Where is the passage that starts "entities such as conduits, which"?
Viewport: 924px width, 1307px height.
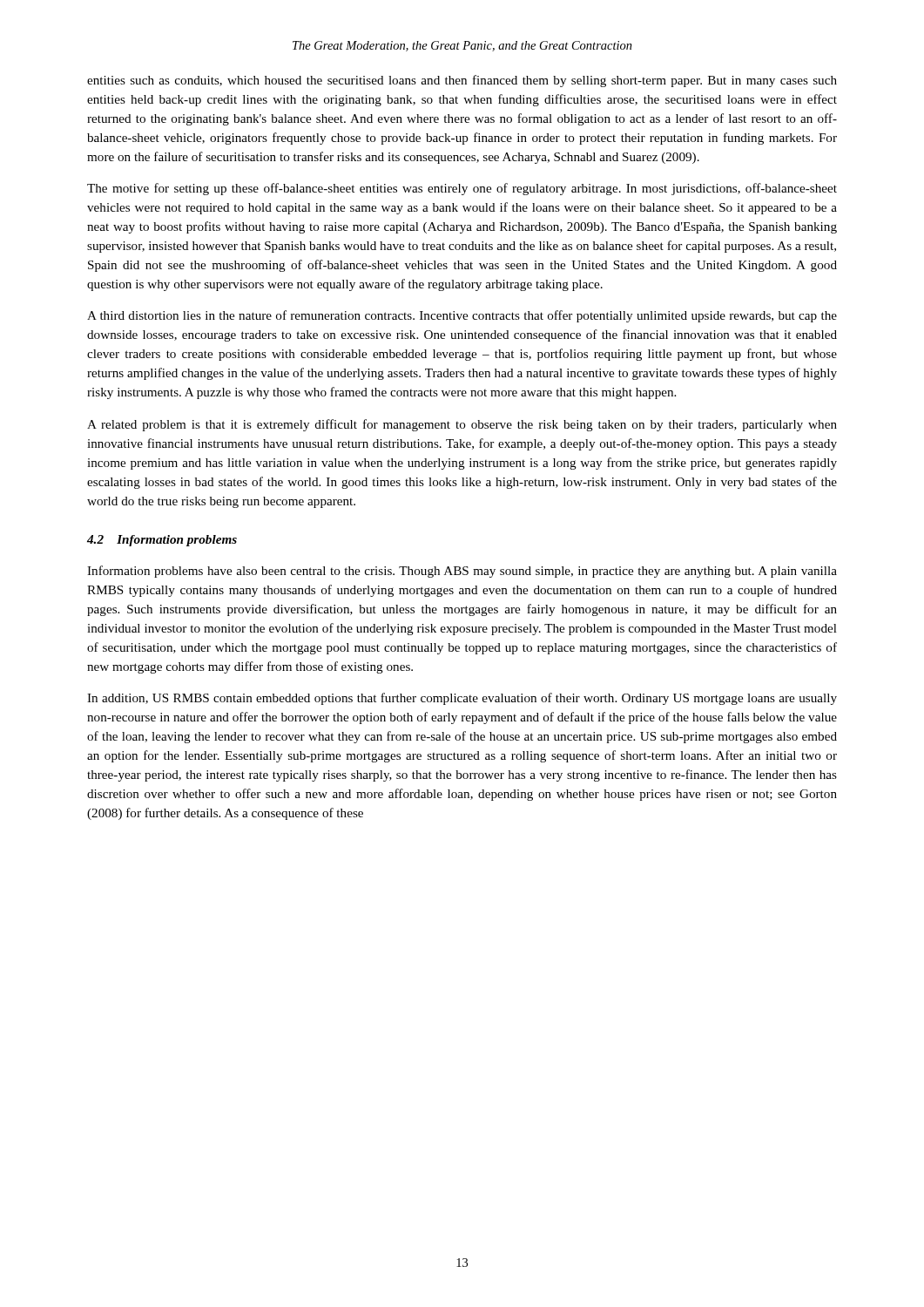(462, 118)
